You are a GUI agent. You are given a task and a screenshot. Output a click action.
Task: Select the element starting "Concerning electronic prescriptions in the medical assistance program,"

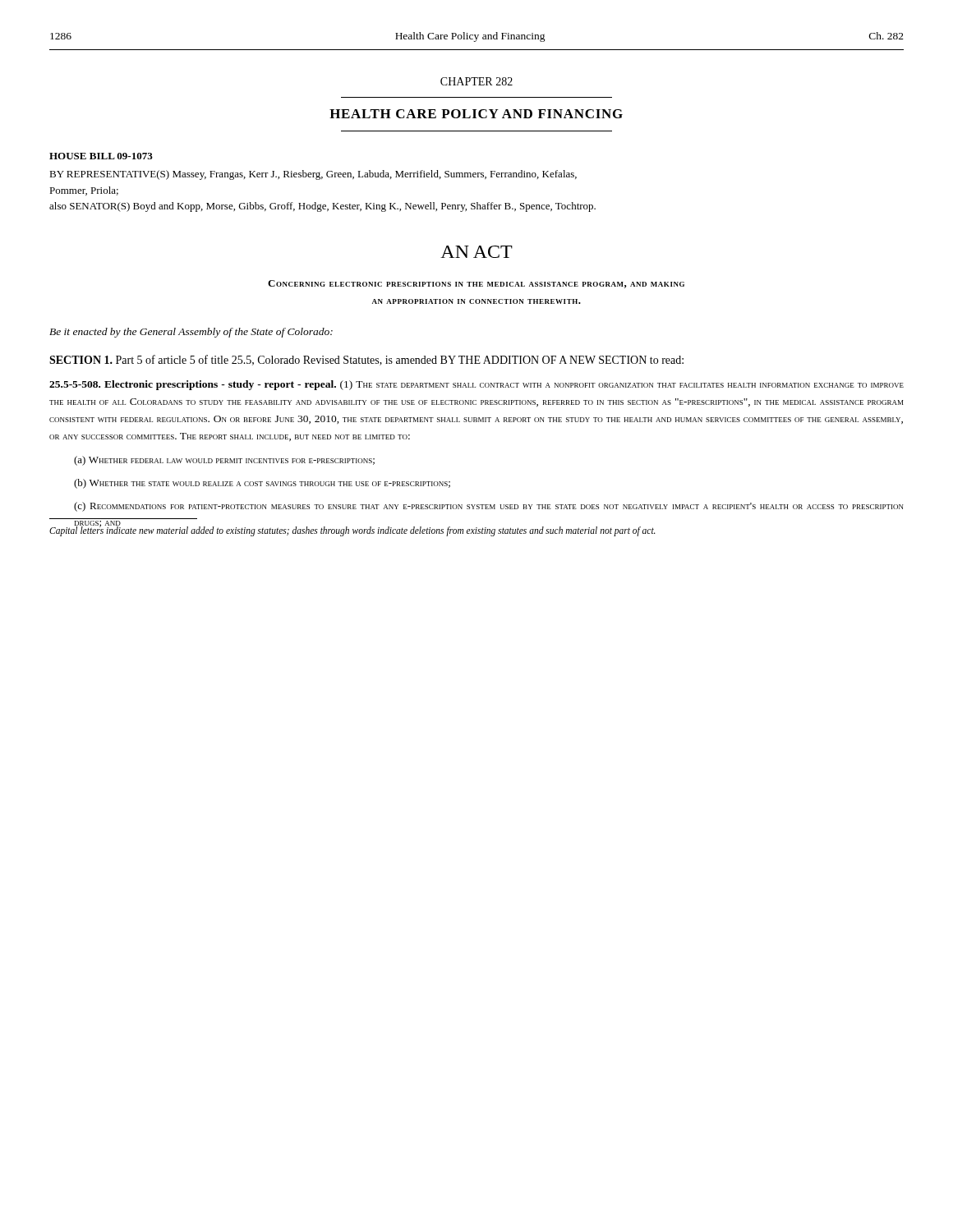point(476,291)
